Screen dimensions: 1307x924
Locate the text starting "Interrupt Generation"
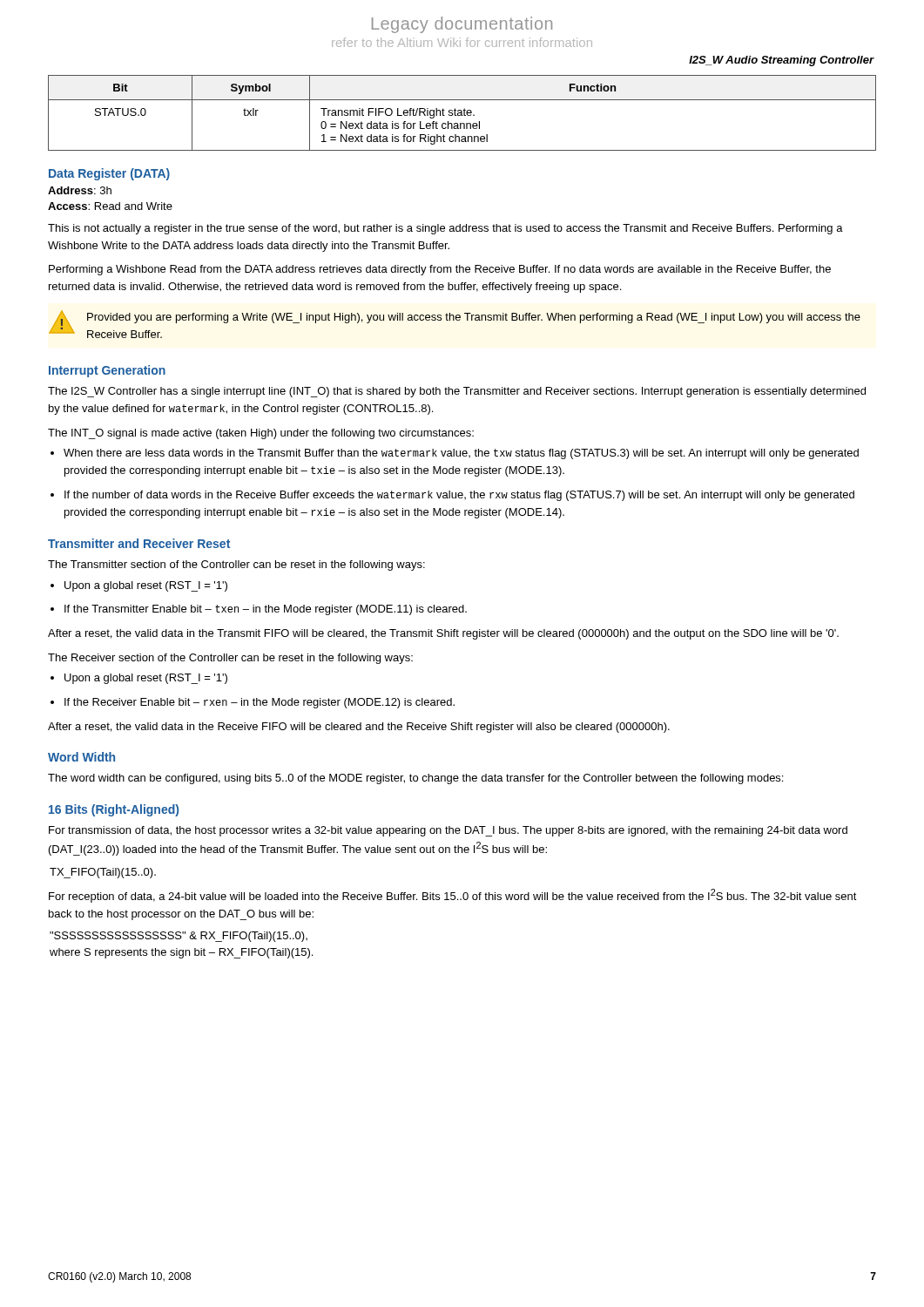107,370
